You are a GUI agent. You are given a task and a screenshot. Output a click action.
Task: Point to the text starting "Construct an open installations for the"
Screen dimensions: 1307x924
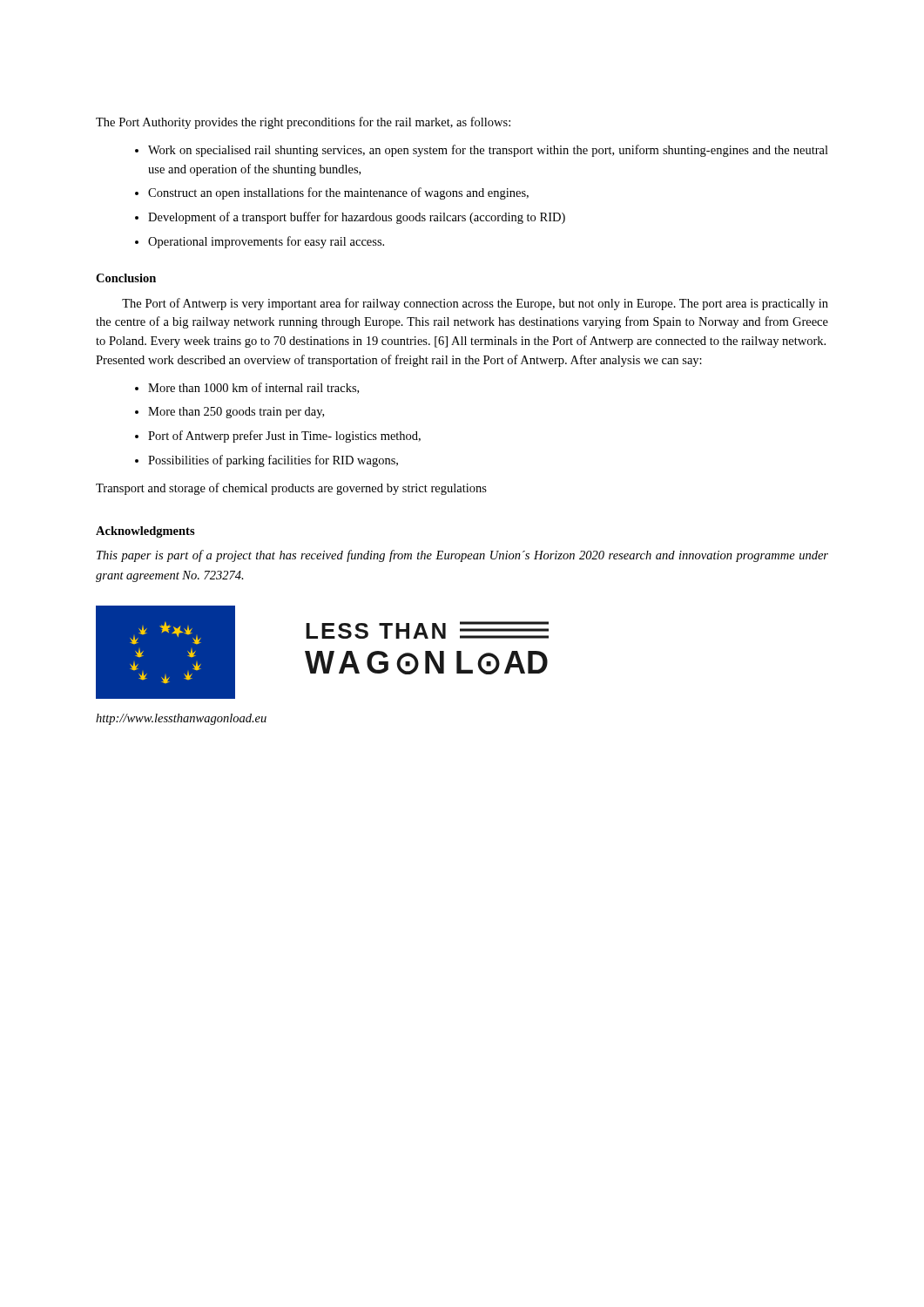339,193
